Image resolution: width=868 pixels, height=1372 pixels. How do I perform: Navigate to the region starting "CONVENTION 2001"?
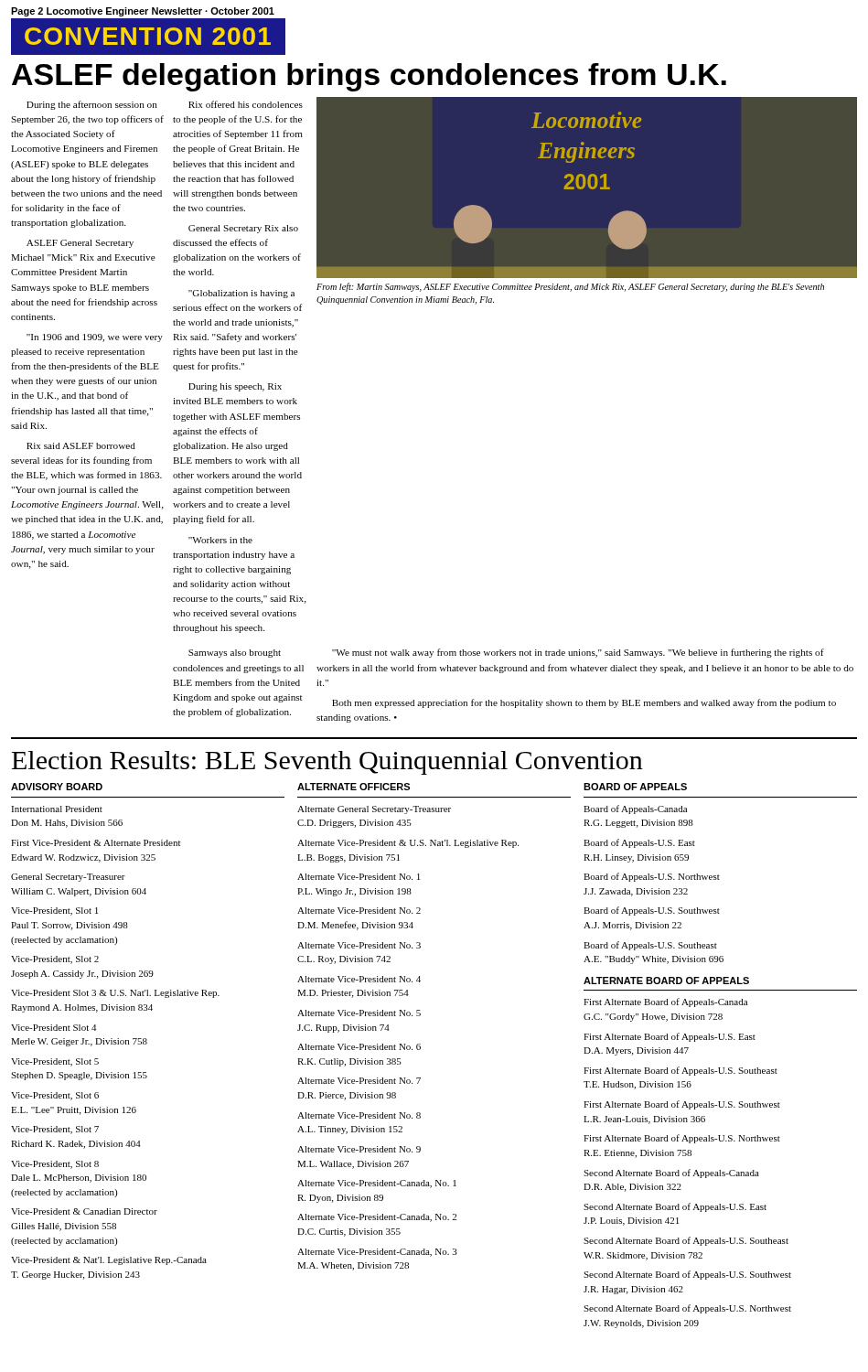pos(148,36)
